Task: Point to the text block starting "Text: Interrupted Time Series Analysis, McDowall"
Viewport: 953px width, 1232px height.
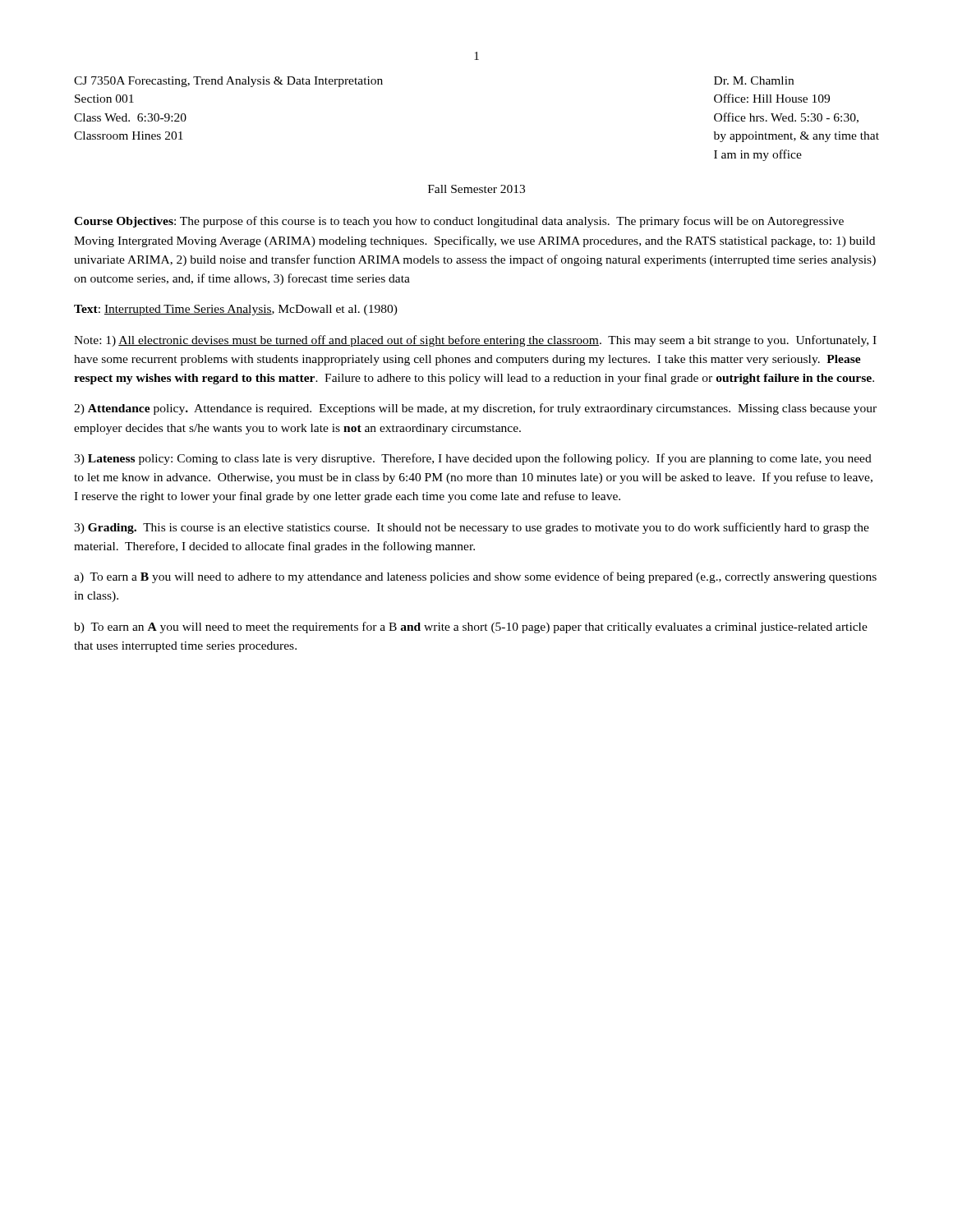Action: point(236,309)
